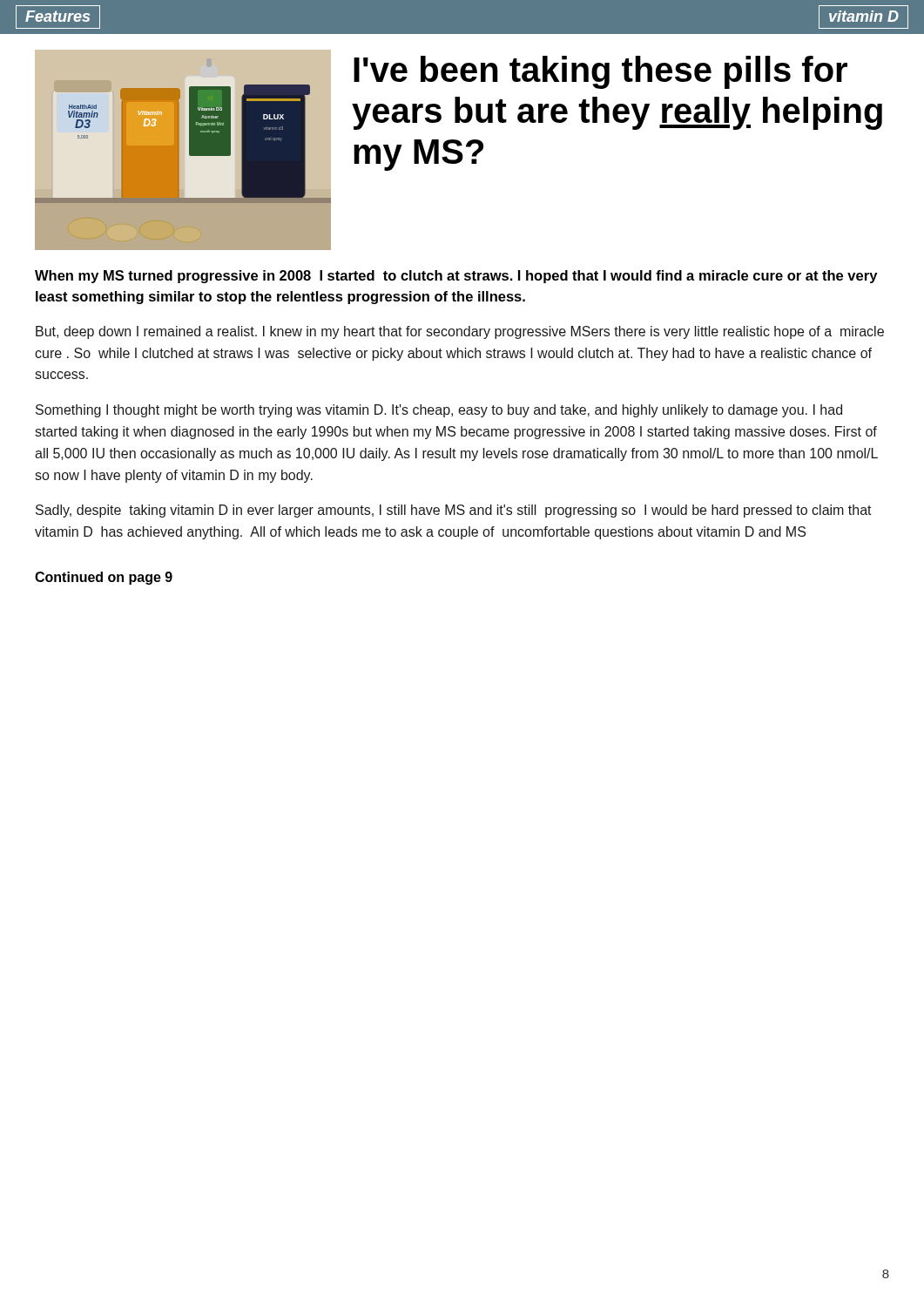Image resolution: width=924 pixels, height=1307 pixels.
Task: Select the text block with the text "Continued on page"
Action: (104, 578)
